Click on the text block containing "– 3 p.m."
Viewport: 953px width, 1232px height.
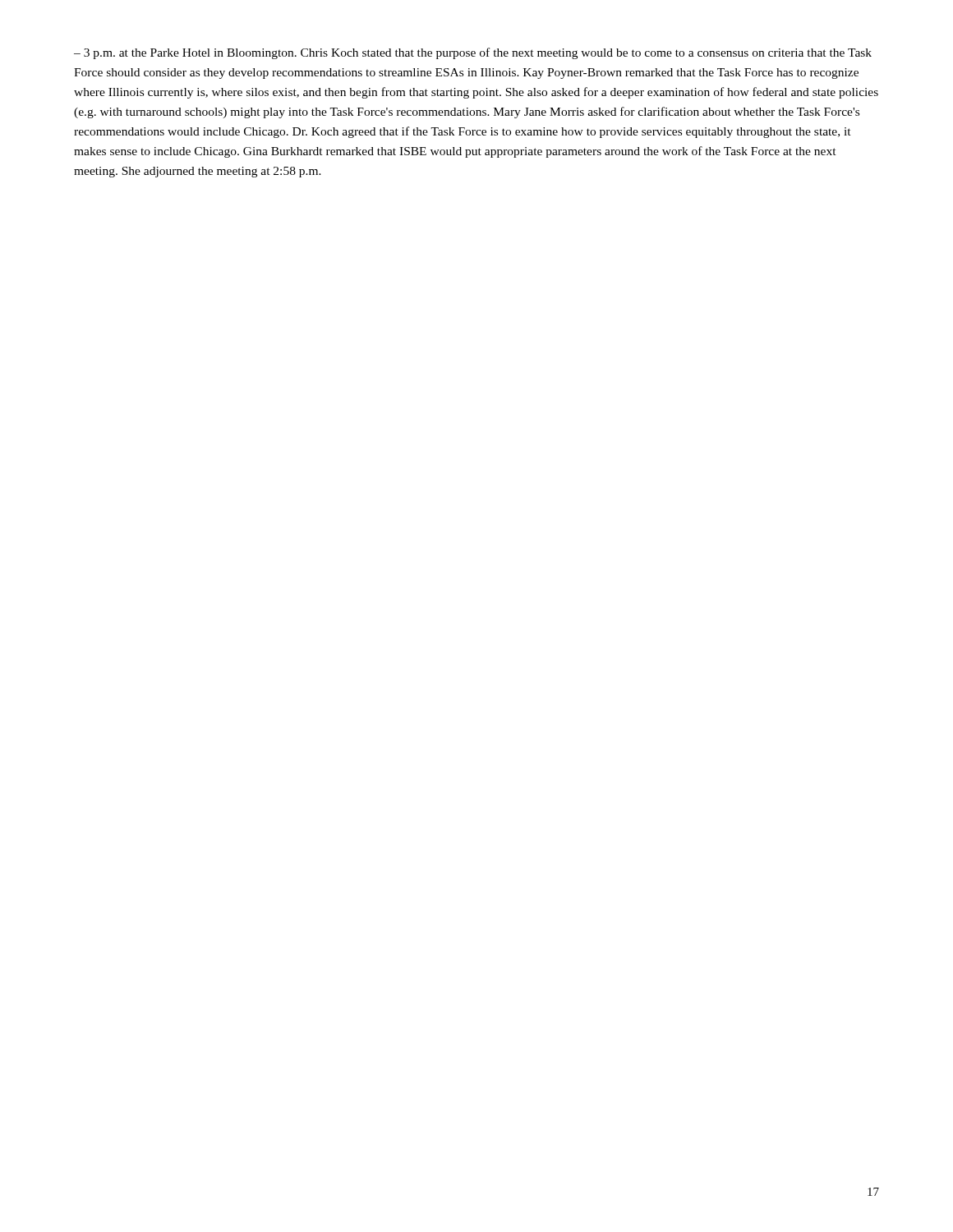pos(476,111)
